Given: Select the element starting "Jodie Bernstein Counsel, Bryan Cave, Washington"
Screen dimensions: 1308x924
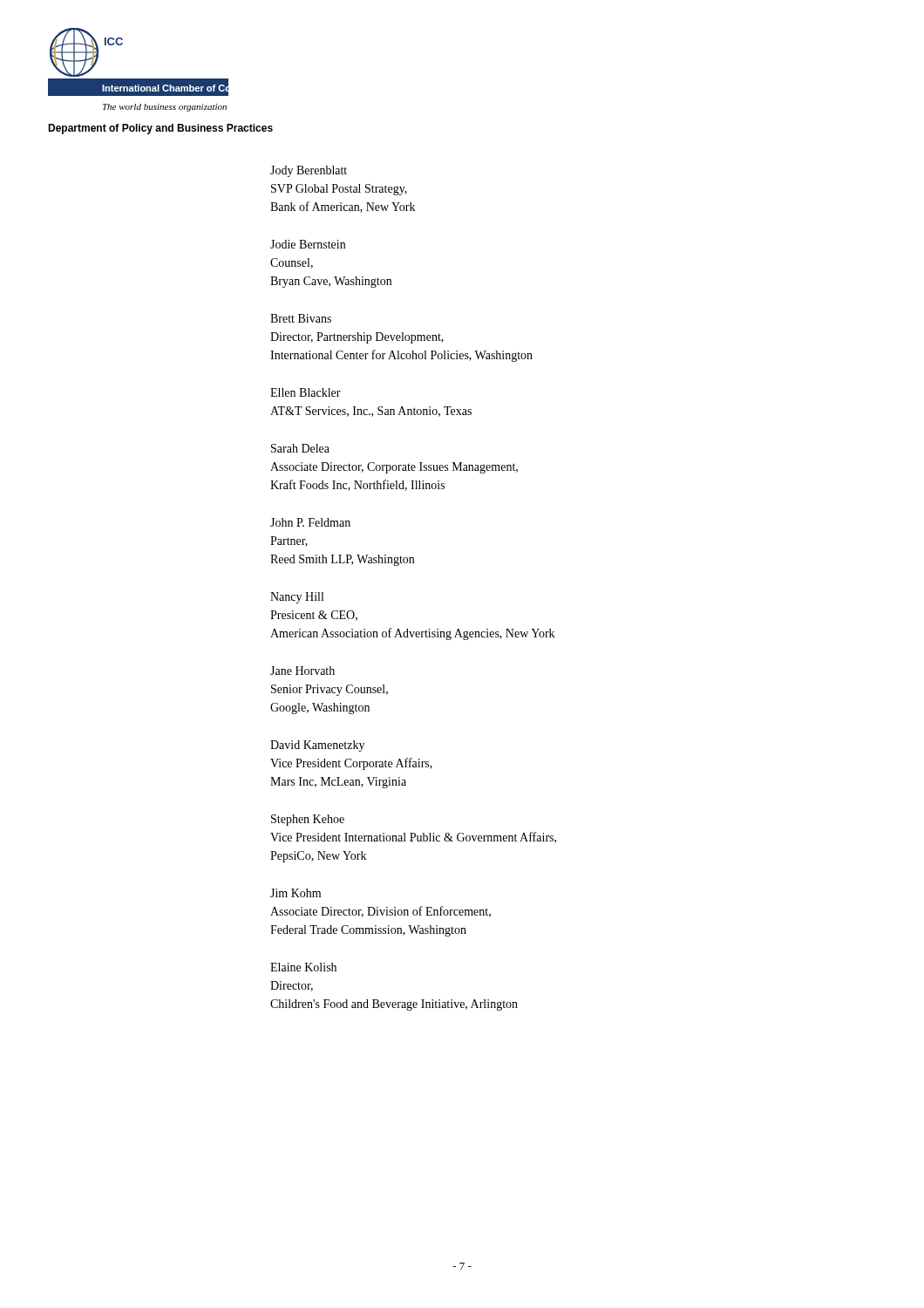Looking at the screenshot, I should coord(308,244).
